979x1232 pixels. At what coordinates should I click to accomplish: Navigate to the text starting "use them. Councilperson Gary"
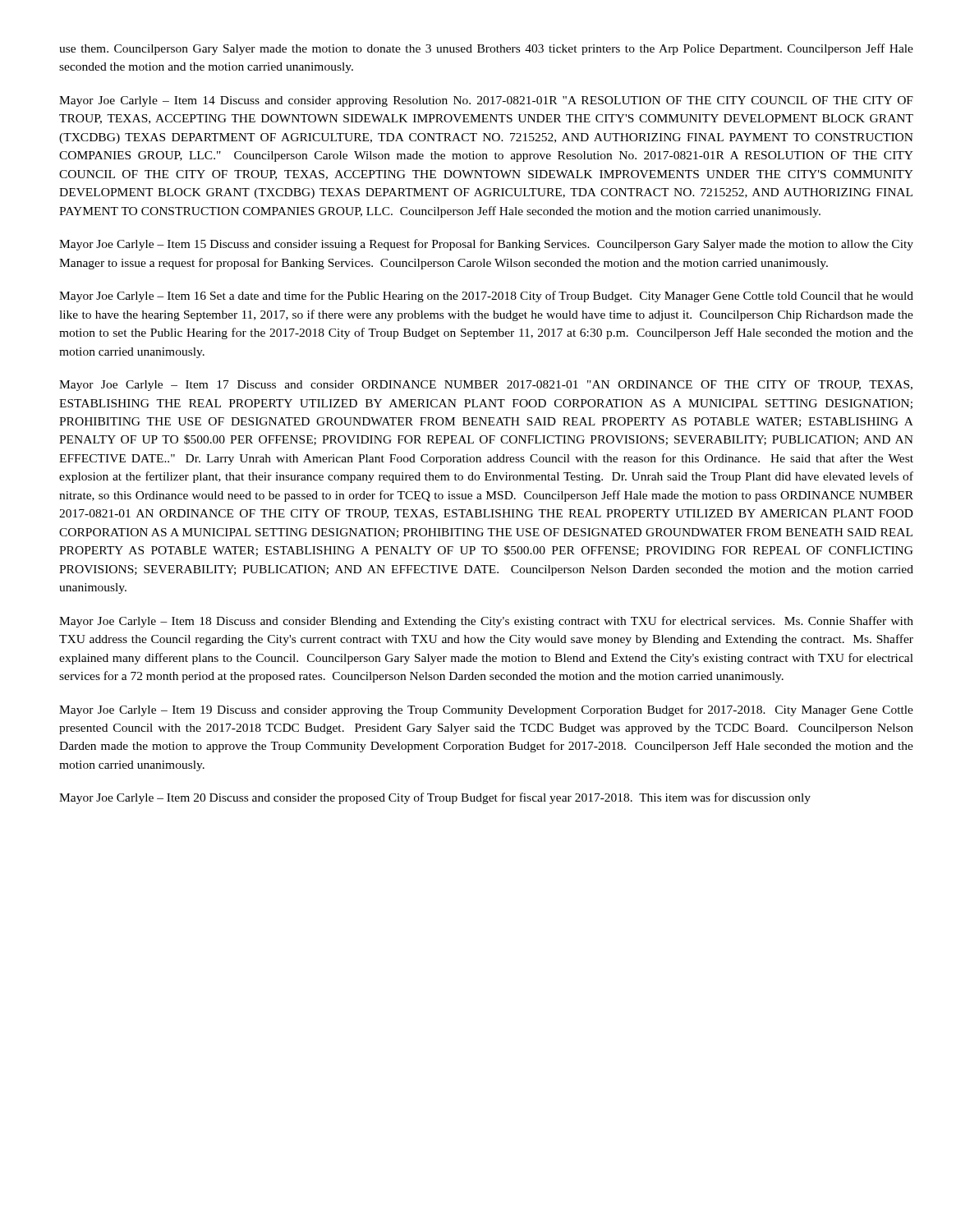(486, 57)
